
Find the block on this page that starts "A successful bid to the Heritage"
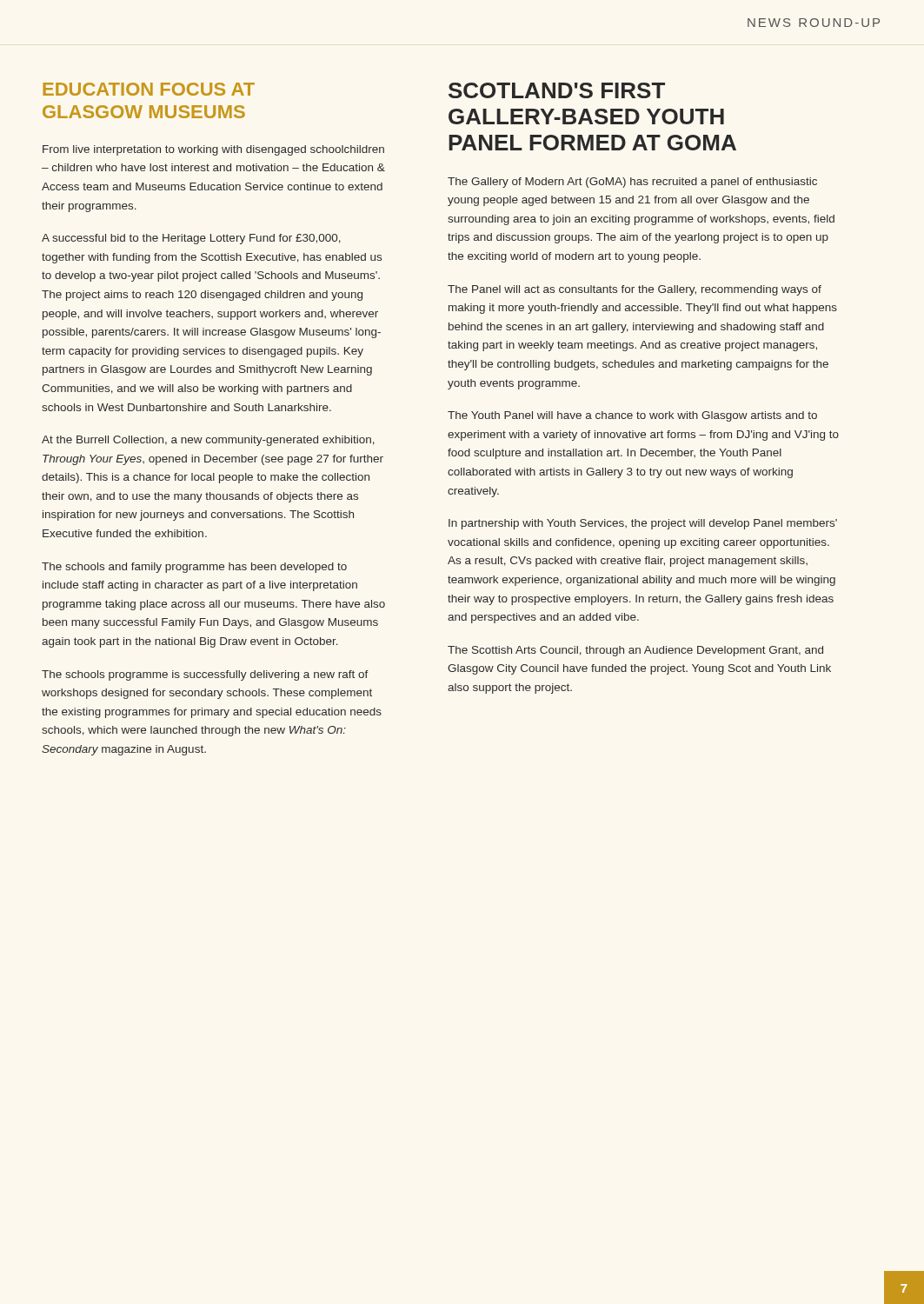[212, 322]
